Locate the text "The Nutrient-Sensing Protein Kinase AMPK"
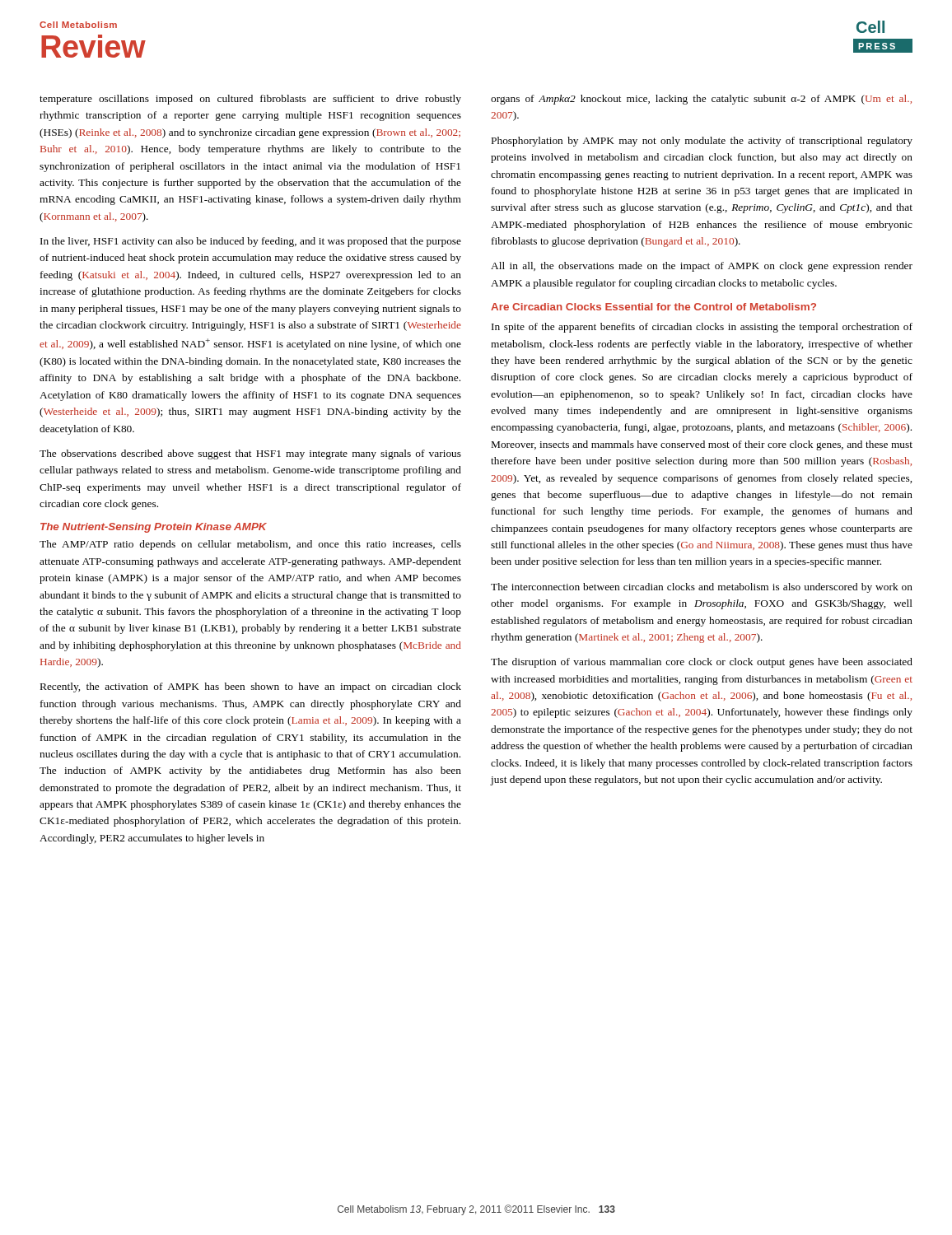Screen dimensions: 1235x952 (153, 527)
